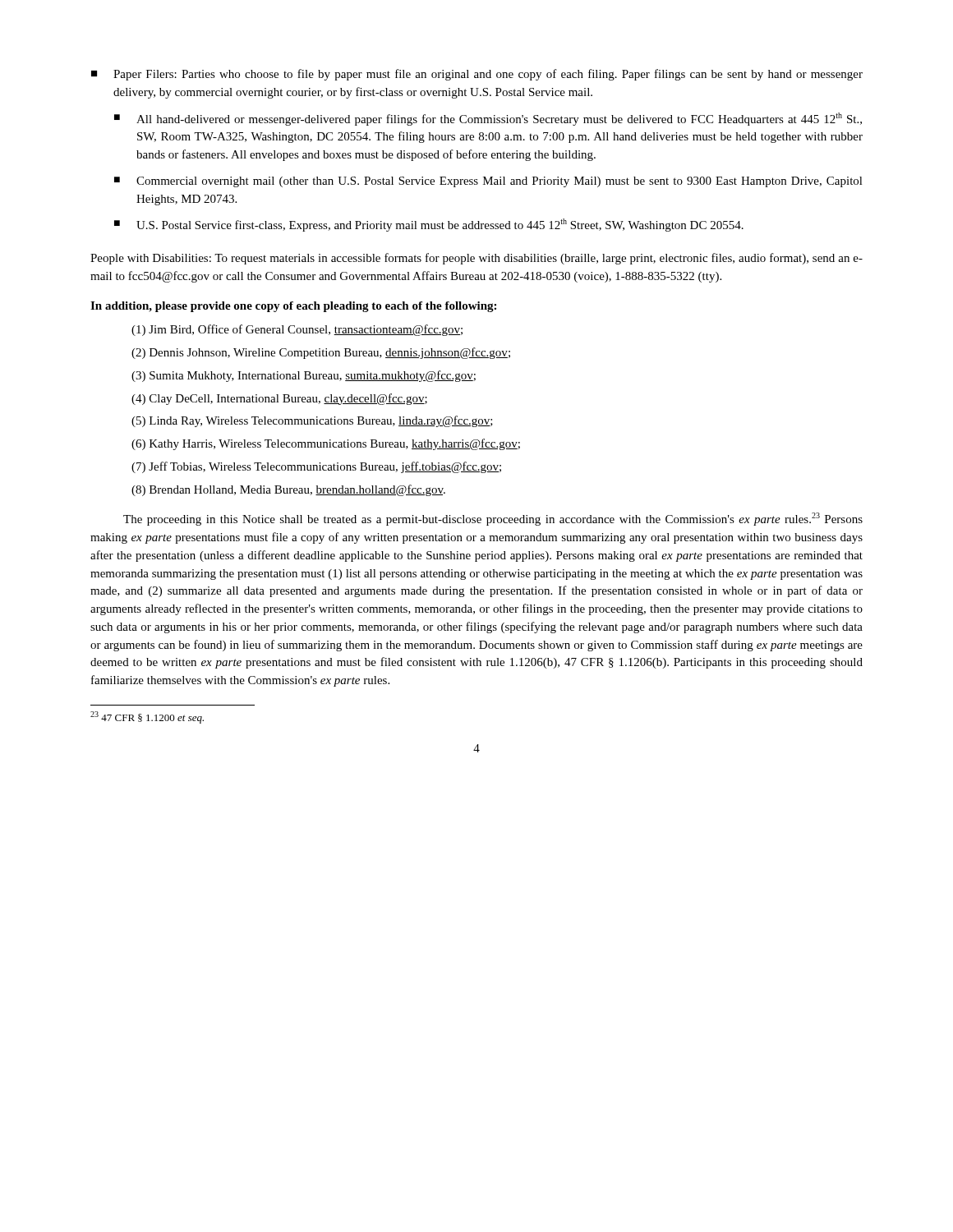Image resolution: width=953 pixels, height=1232 pixels.
Task: Point to "(2) Dennis Johnson, Wireline Competition Bureau, dennis.johnson@fcc.gov;"
Action: click(321, 352)
